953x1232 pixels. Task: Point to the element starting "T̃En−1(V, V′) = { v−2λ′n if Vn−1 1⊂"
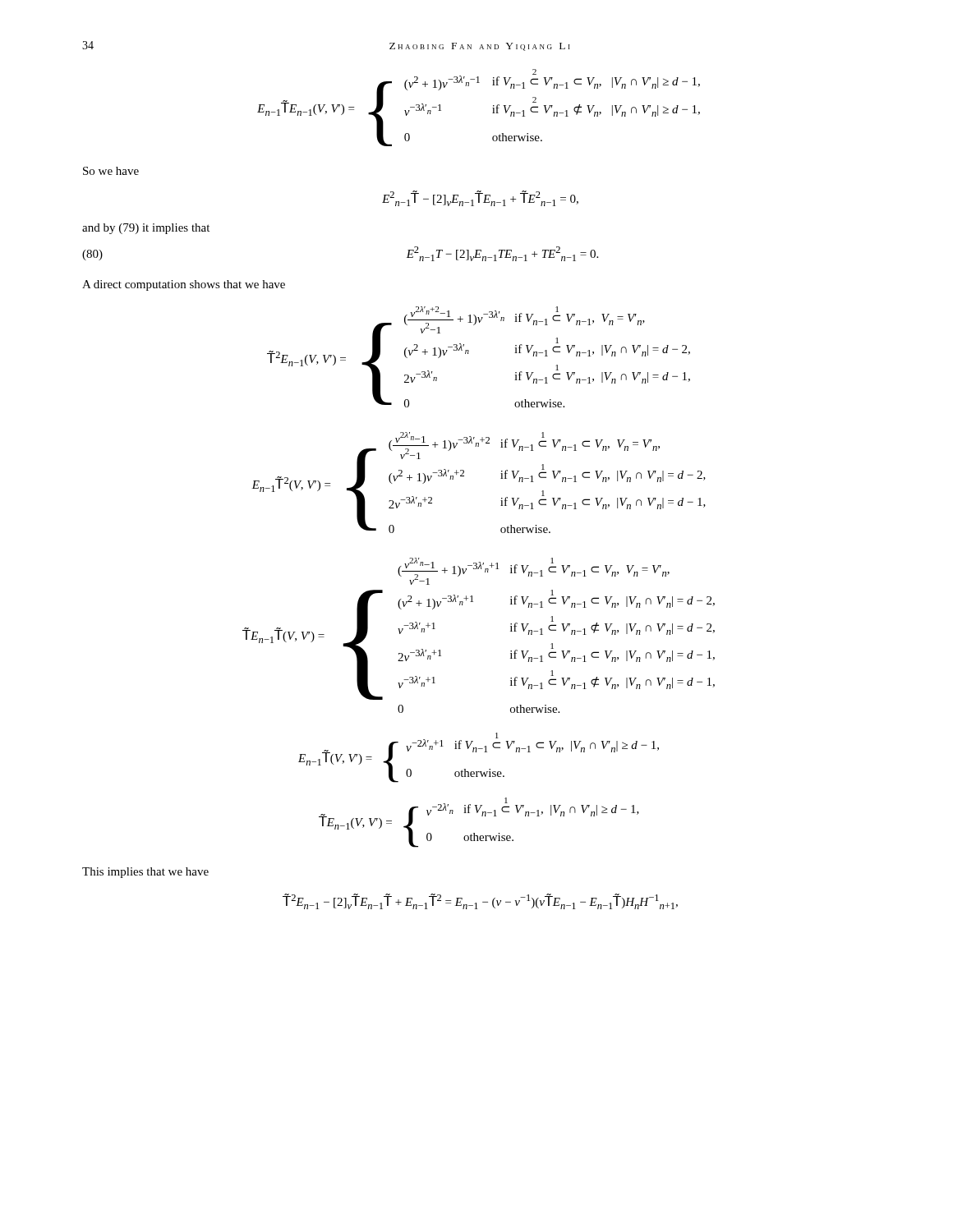click(x=481, y=823)
